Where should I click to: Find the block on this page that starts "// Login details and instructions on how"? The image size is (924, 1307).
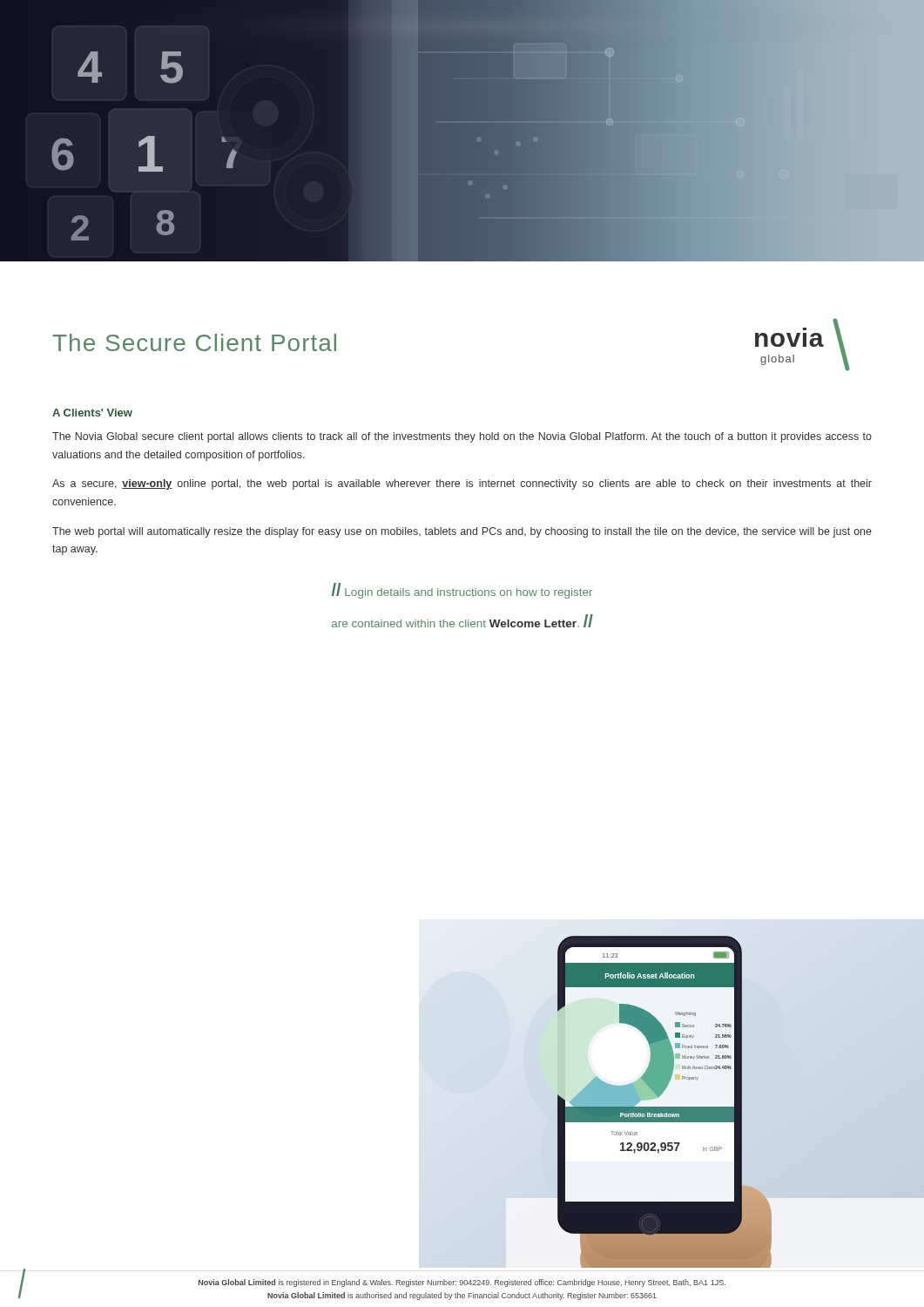[462, 605]
